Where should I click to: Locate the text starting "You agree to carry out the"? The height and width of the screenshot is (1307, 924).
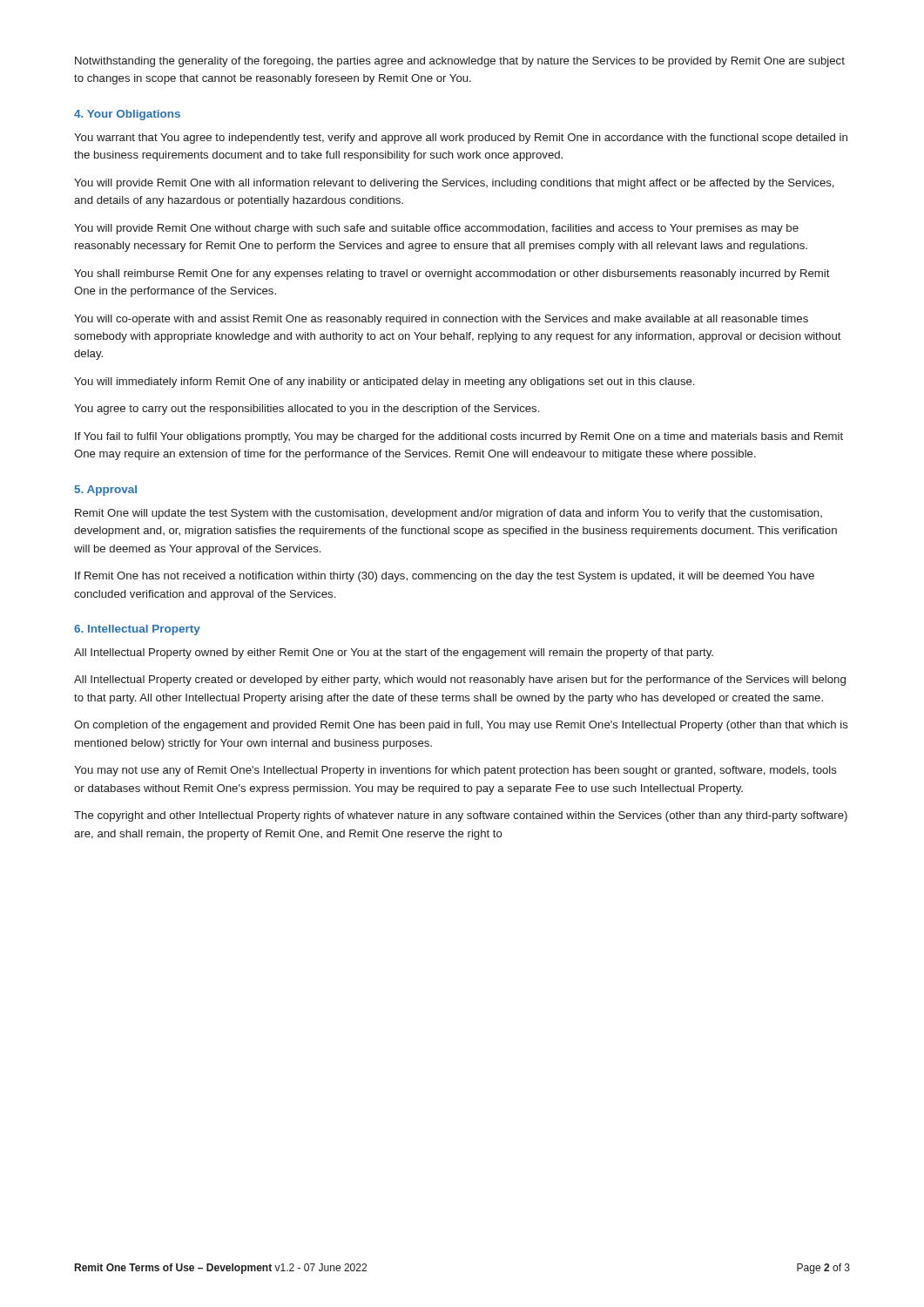307,409
